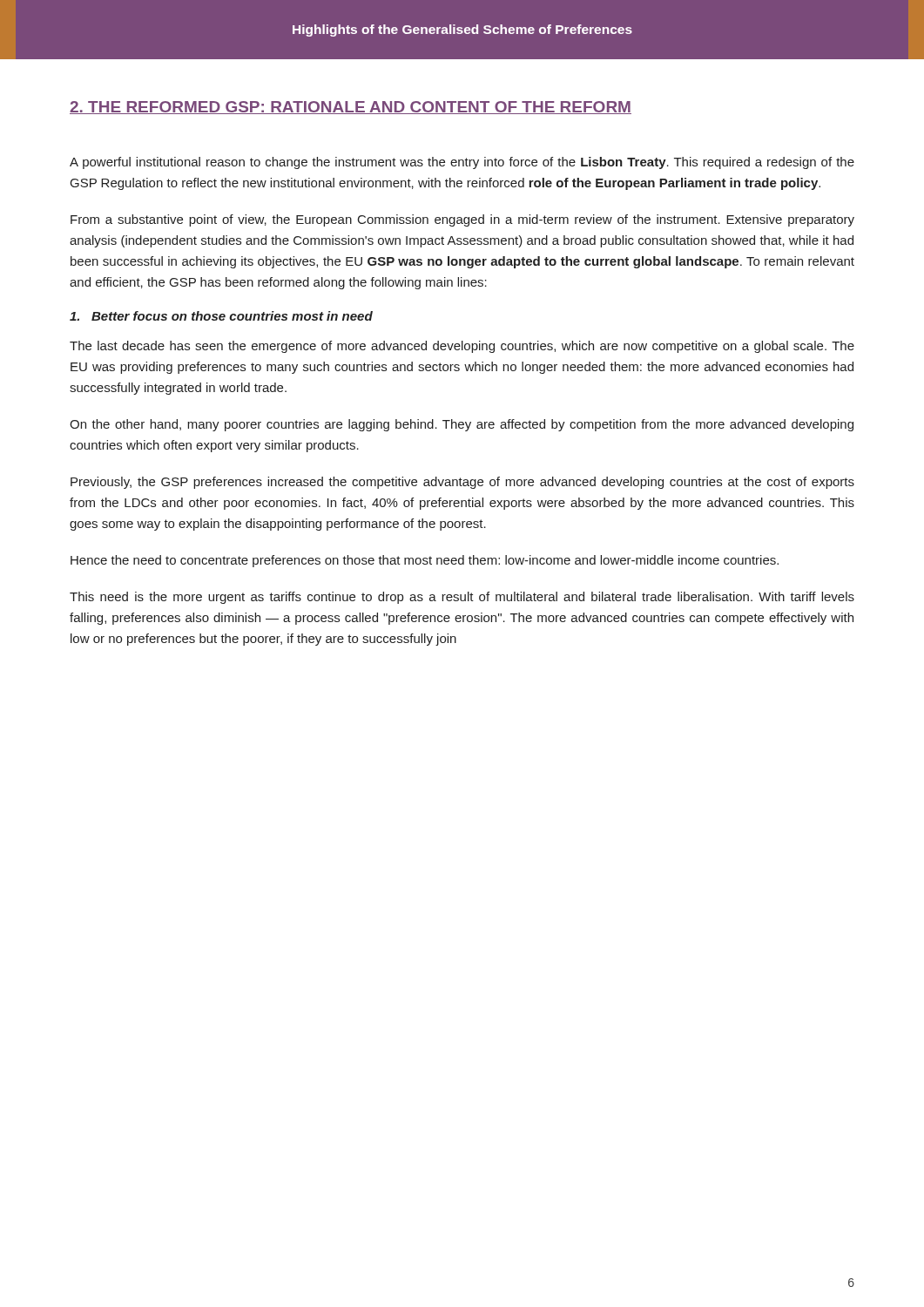Image resolution: width=924 pixels, height=1307 pixels.
Task: Point to the block beginning "This need is the more urgent as tariffs"
Action: click(x=462, y=617)
